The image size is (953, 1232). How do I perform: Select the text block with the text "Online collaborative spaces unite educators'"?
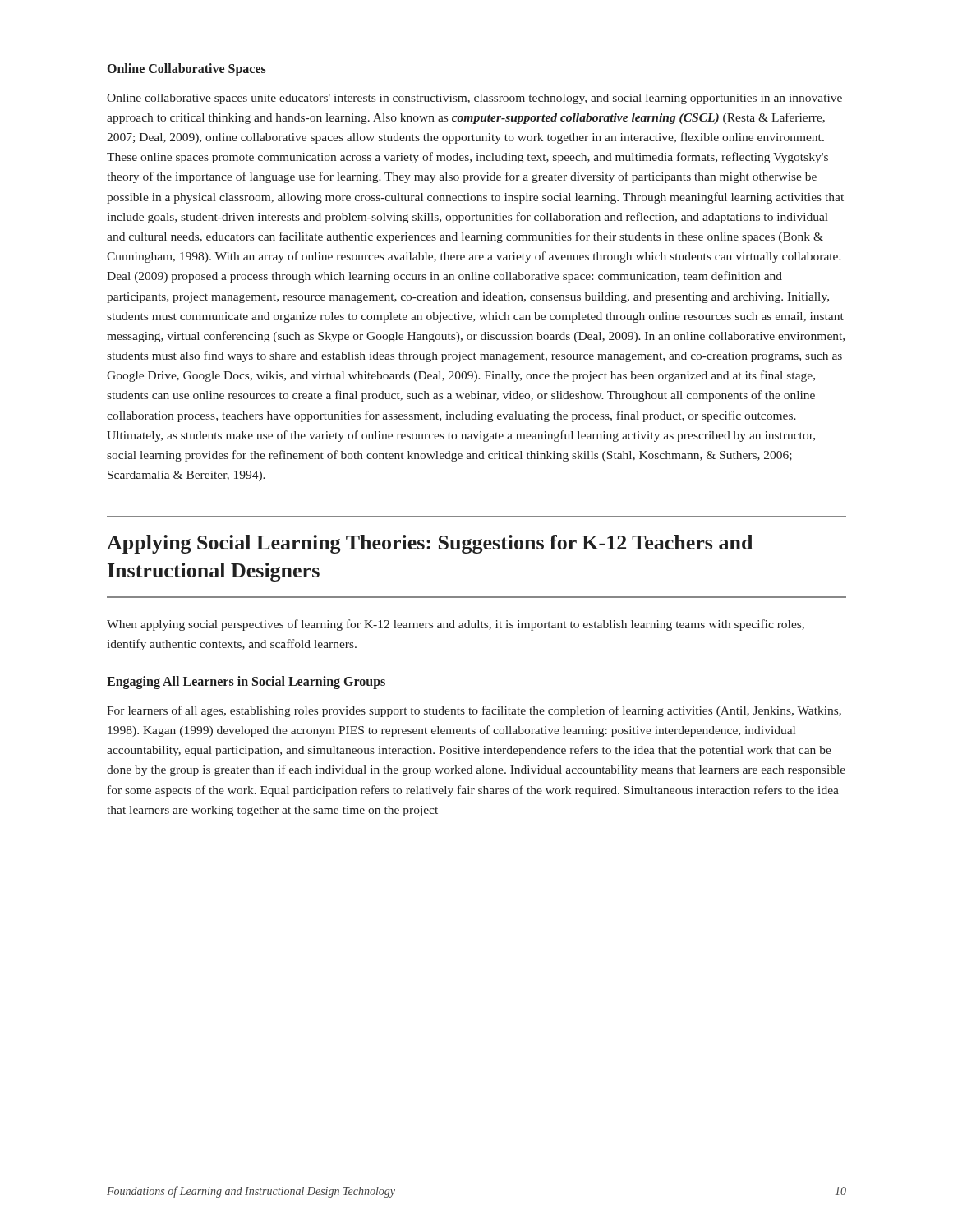(x=476, y=286)
